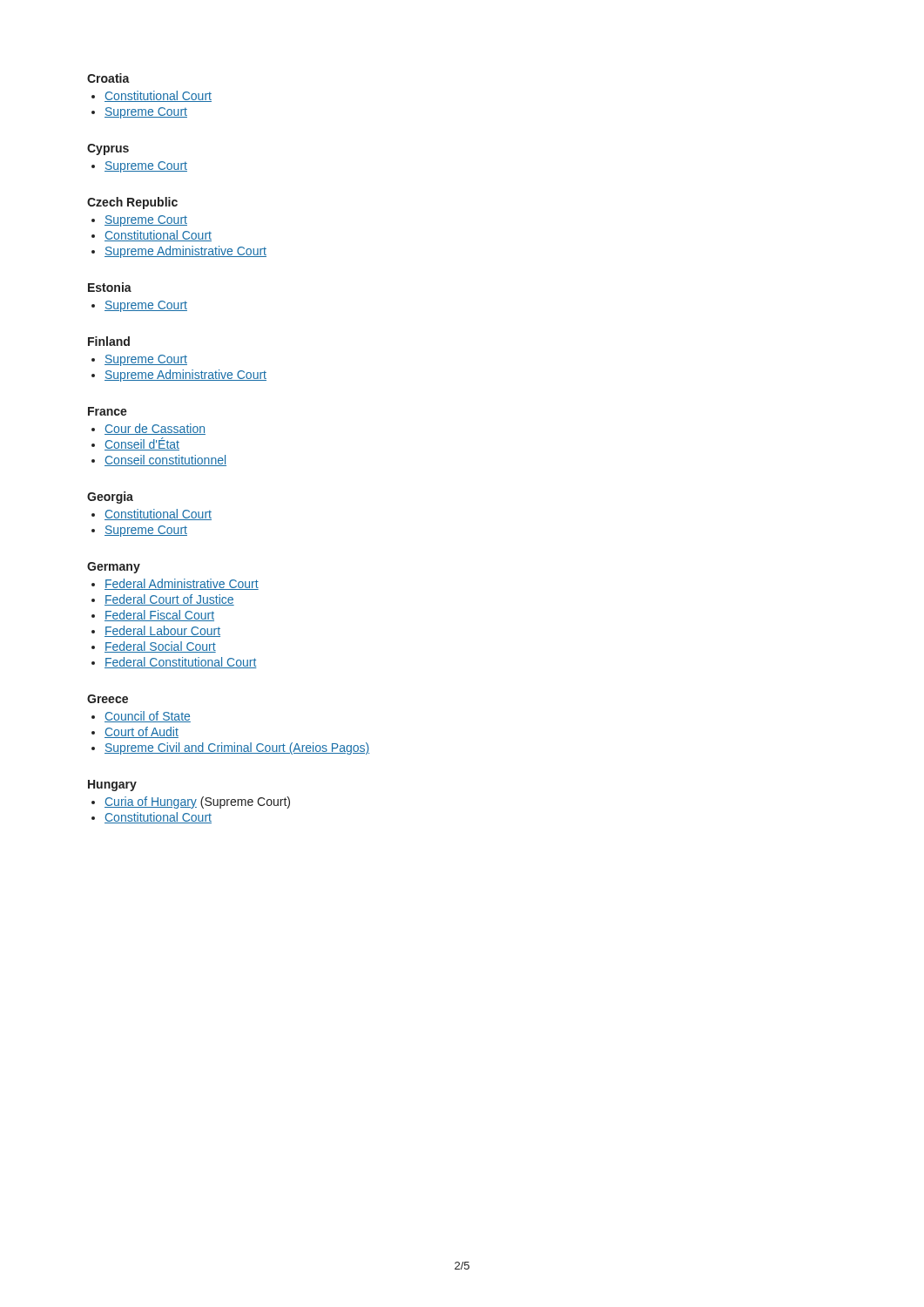This screenshot has width=924, height=1307.
Task: Locate the text block starting "Curia of Hungary (Supreme Court)"
Action: [197, 802]
